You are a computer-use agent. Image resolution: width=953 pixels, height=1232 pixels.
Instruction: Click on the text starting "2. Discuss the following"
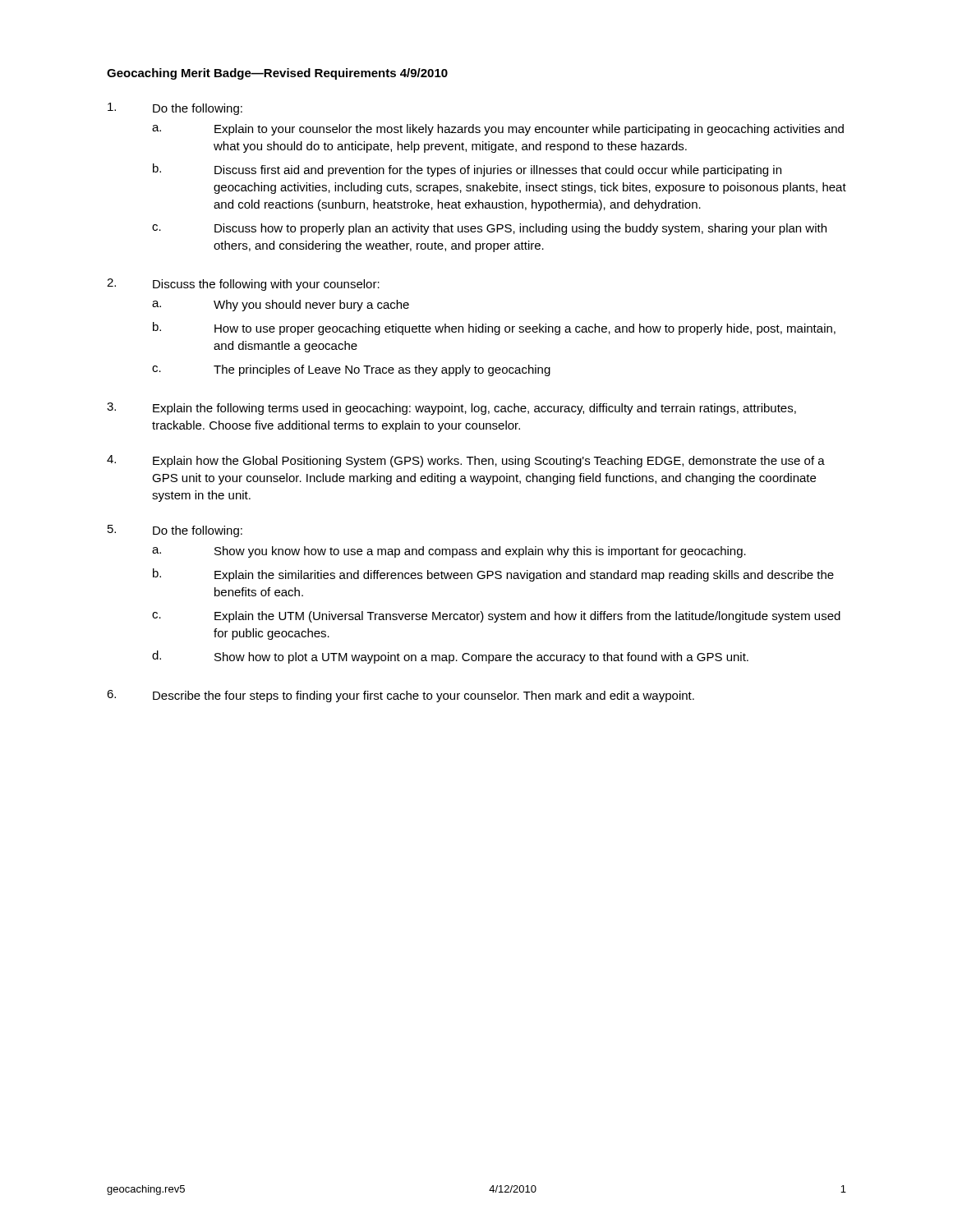coord(476,330)
